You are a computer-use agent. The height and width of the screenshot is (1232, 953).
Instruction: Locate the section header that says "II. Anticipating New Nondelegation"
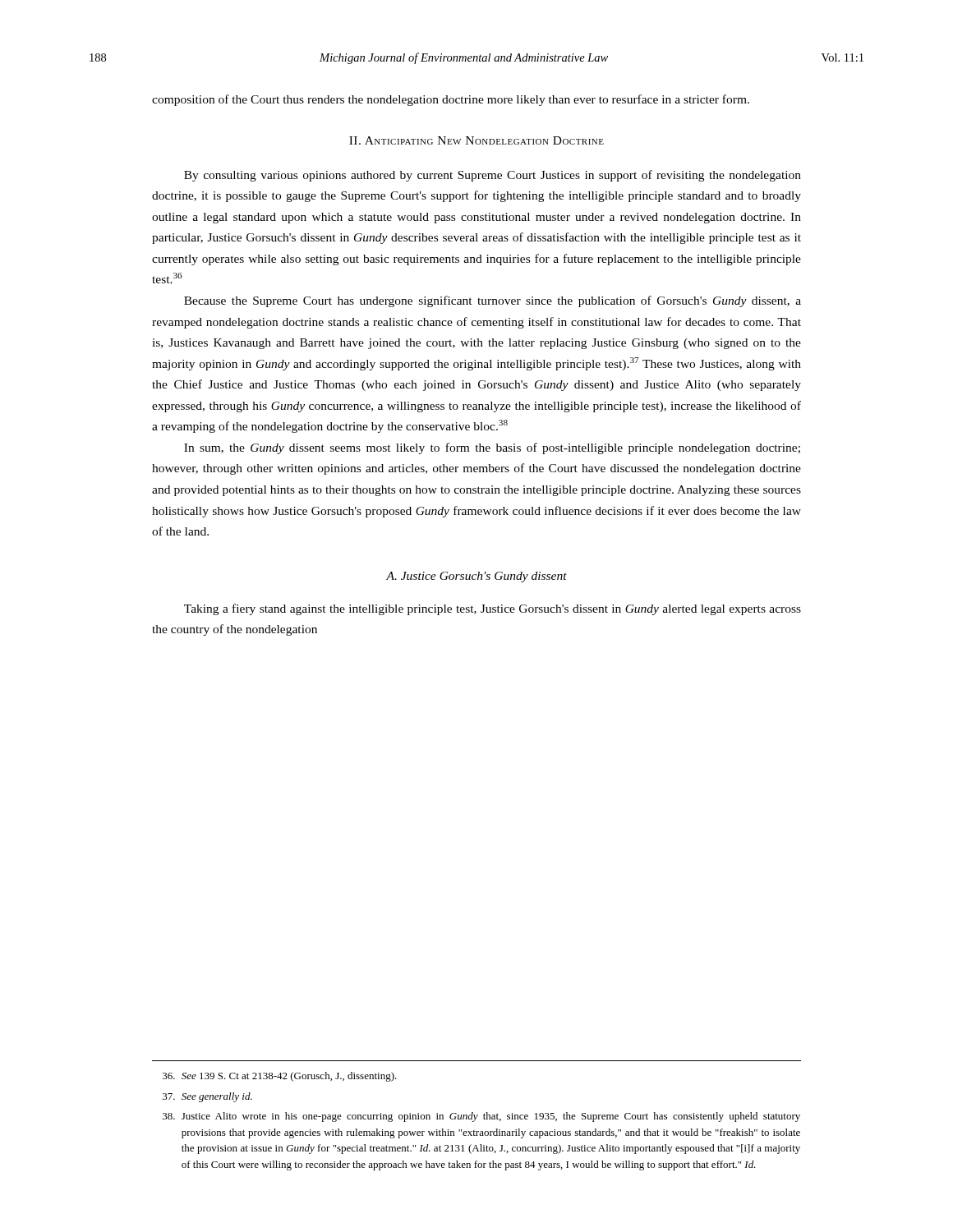(x=476, y=140)
